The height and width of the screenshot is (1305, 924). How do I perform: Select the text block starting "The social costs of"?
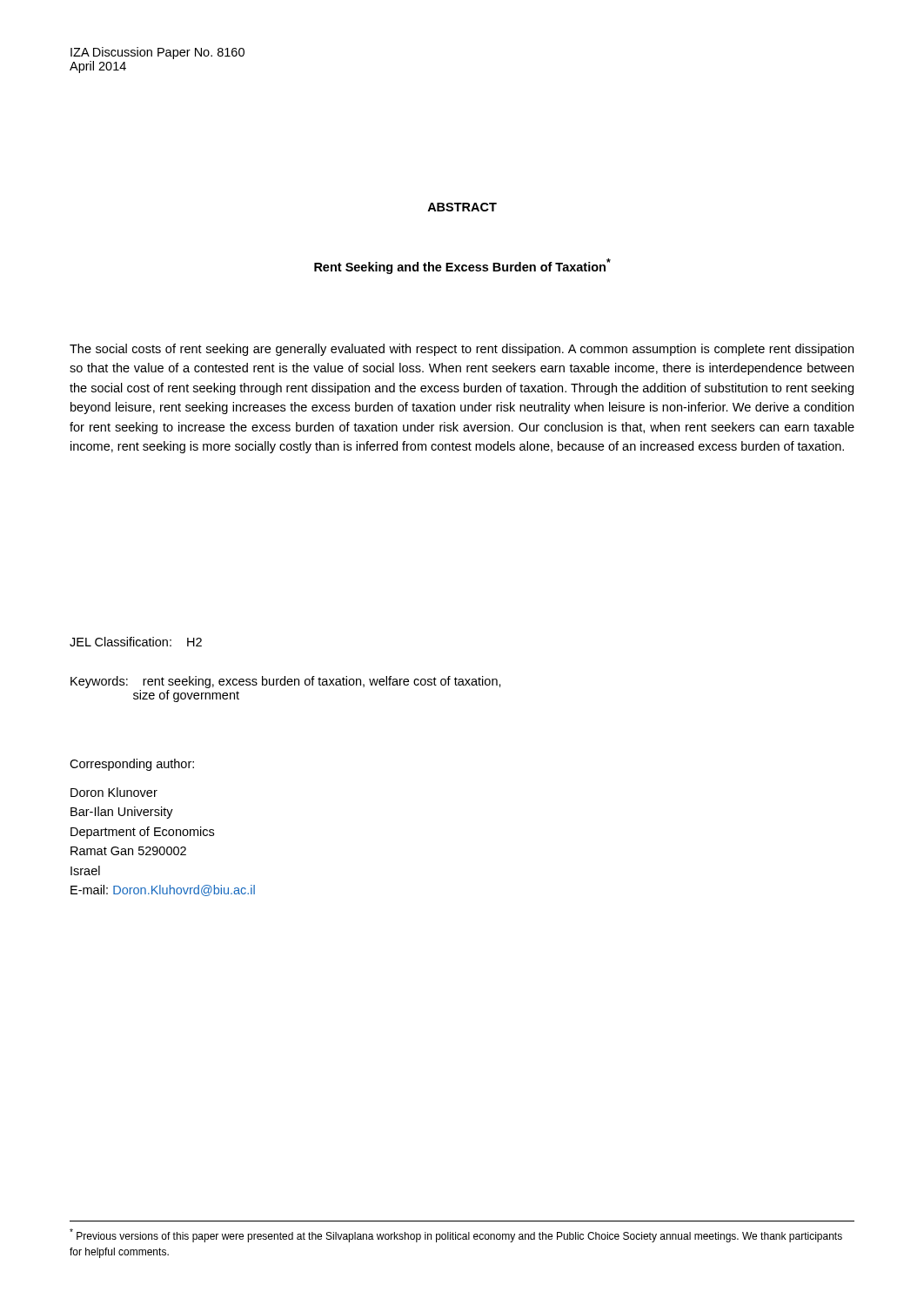(462, 398)
